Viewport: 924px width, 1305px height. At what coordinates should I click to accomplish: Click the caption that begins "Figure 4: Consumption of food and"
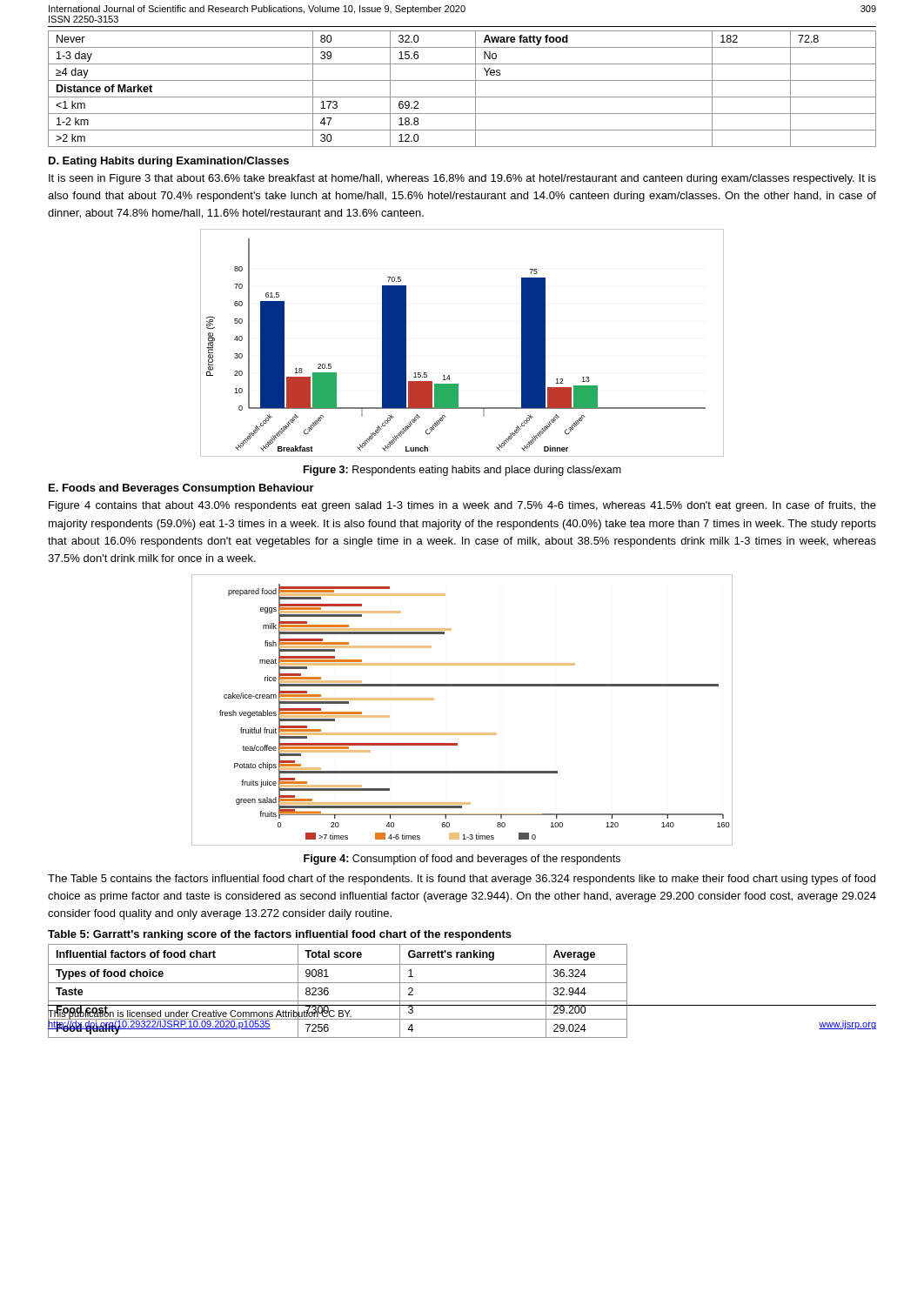point(462,859)
